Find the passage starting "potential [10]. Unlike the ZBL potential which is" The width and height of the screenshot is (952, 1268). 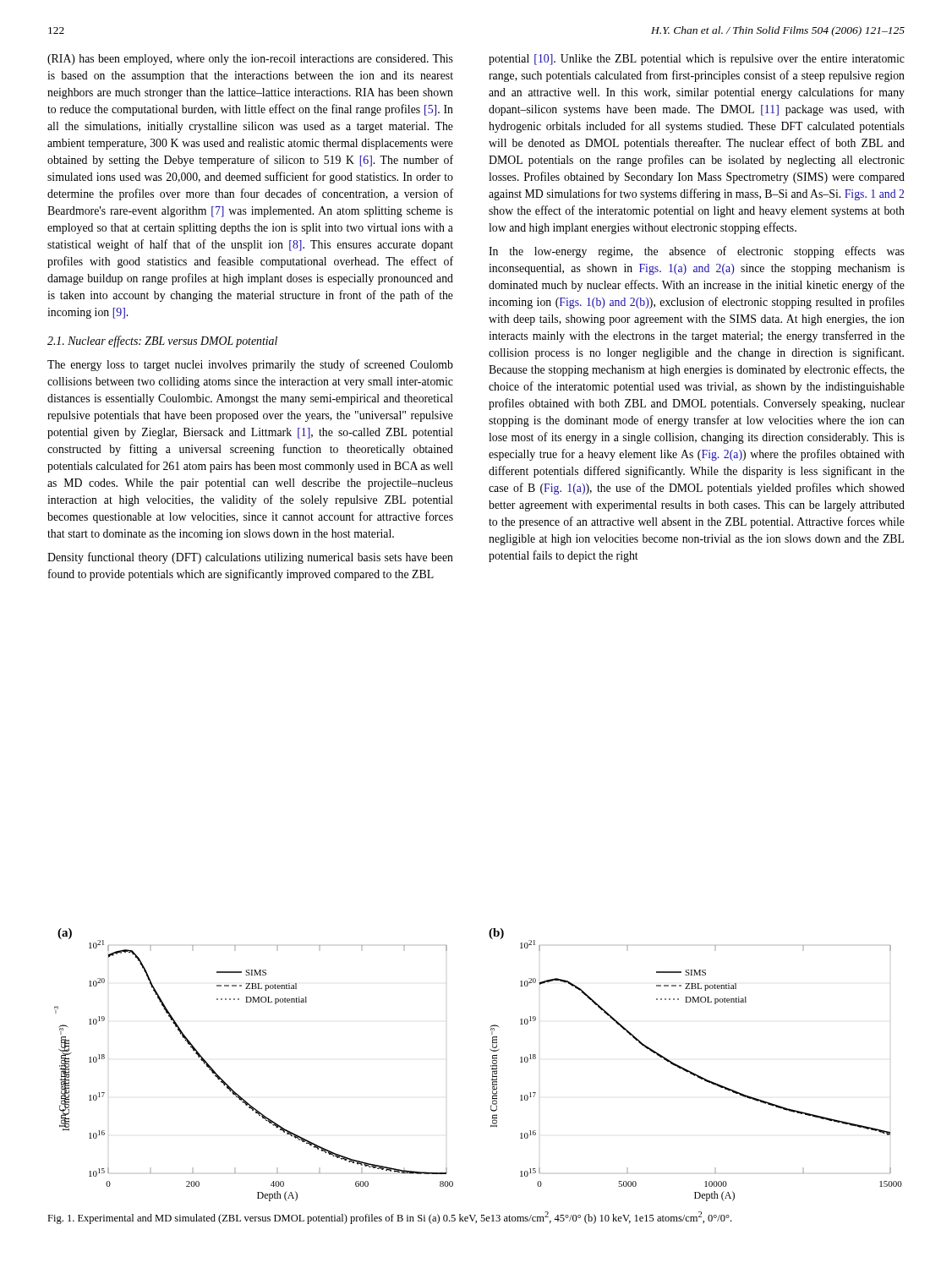[x=697, y=308]
